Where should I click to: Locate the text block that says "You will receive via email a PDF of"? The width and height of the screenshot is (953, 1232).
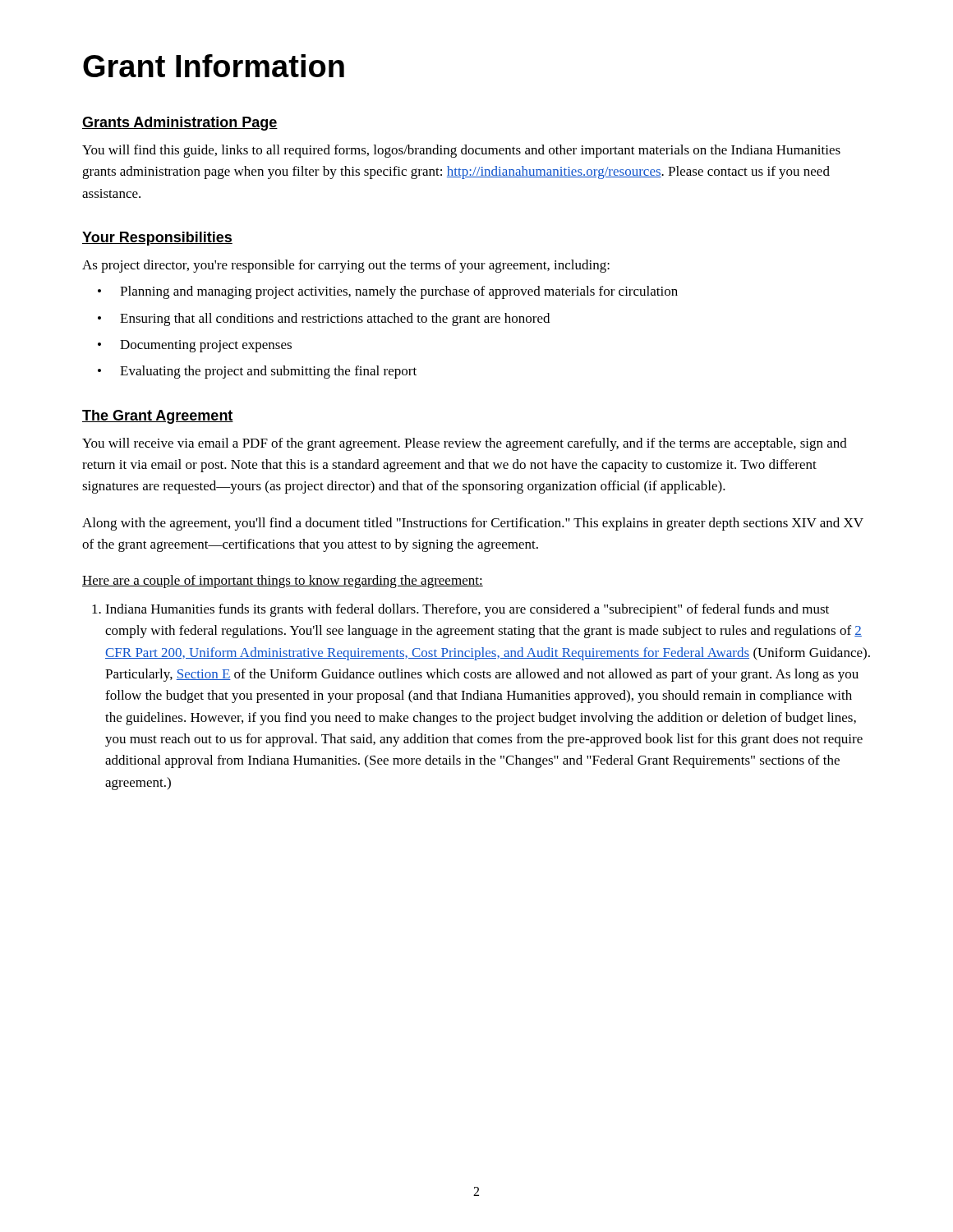[476, 465]
